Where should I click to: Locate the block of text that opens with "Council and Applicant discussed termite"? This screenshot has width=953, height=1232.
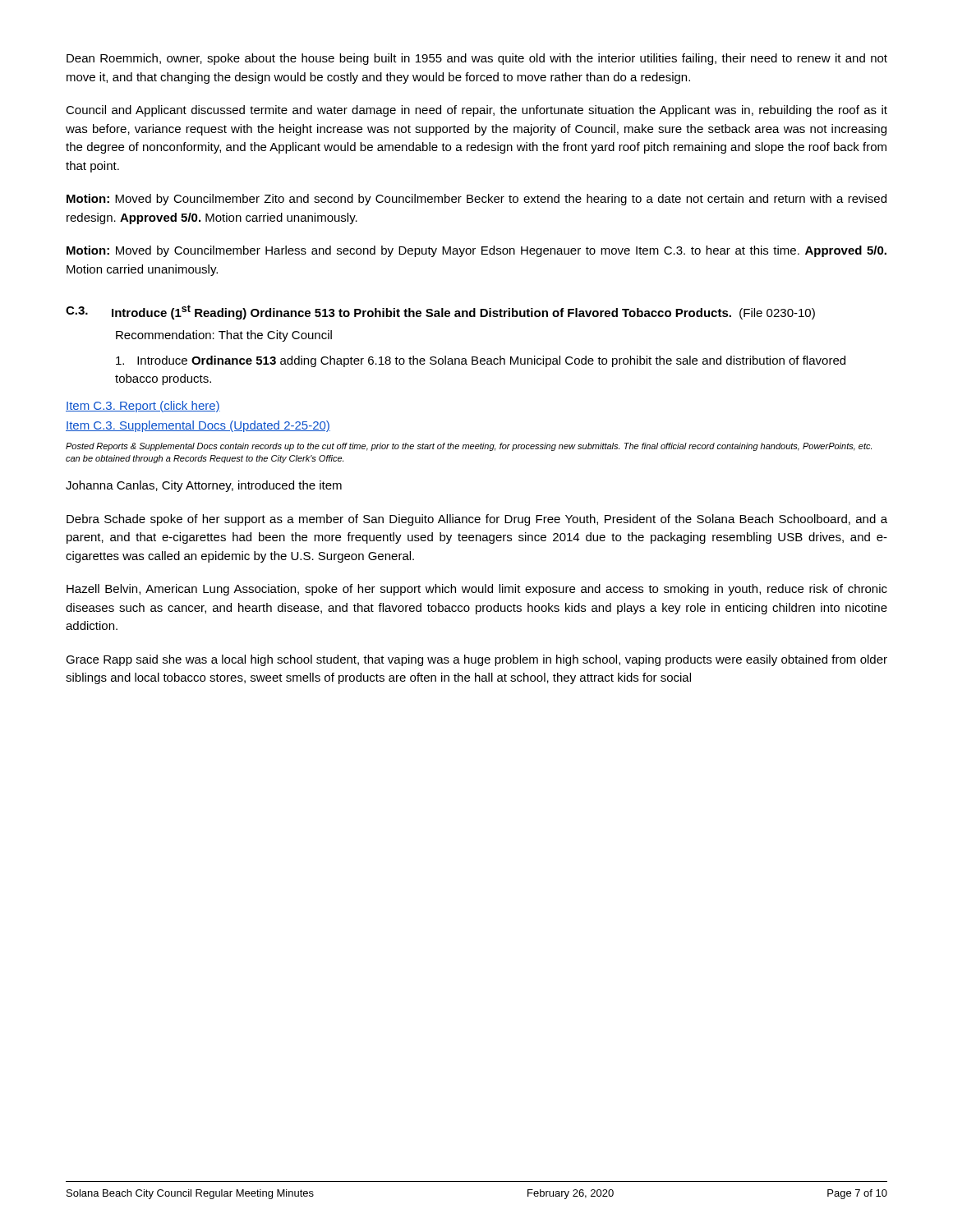(476, 137)
